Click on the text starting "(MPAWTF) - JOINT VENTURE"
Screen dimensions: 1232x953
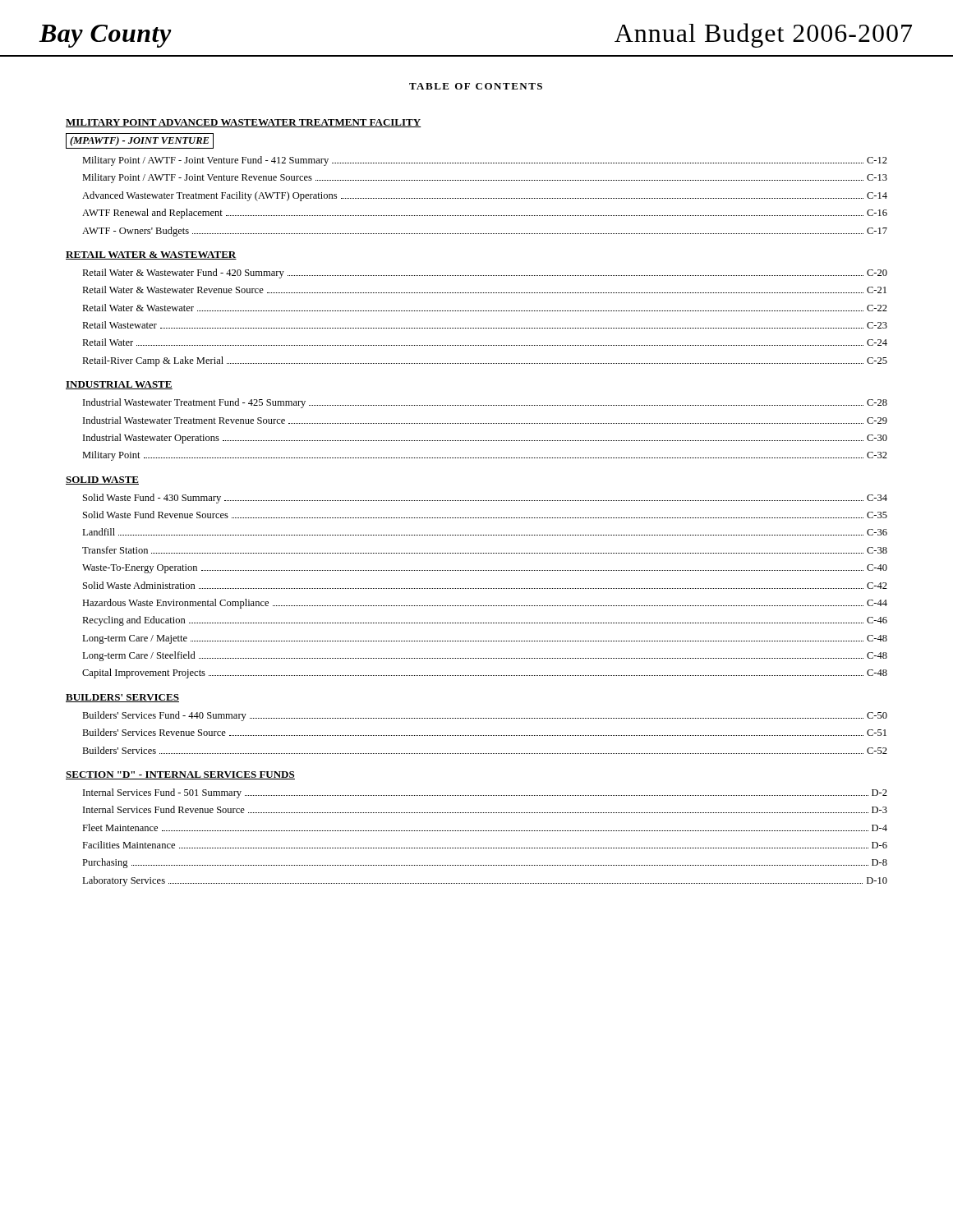(x=140, y=141)
